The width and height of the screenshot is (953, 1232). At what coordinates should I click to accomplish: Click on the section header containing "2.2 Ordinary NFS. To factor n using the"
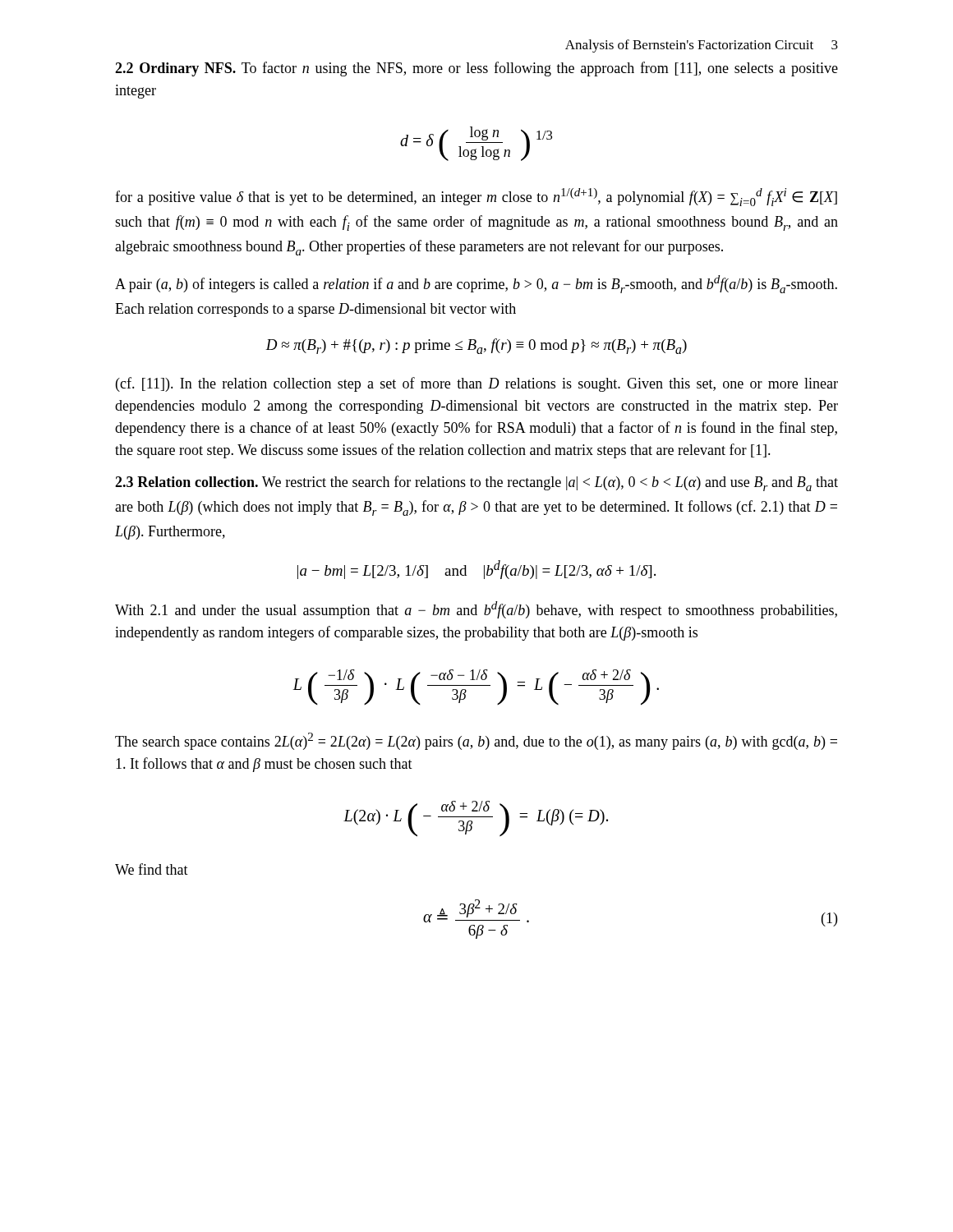coord(476,80)
